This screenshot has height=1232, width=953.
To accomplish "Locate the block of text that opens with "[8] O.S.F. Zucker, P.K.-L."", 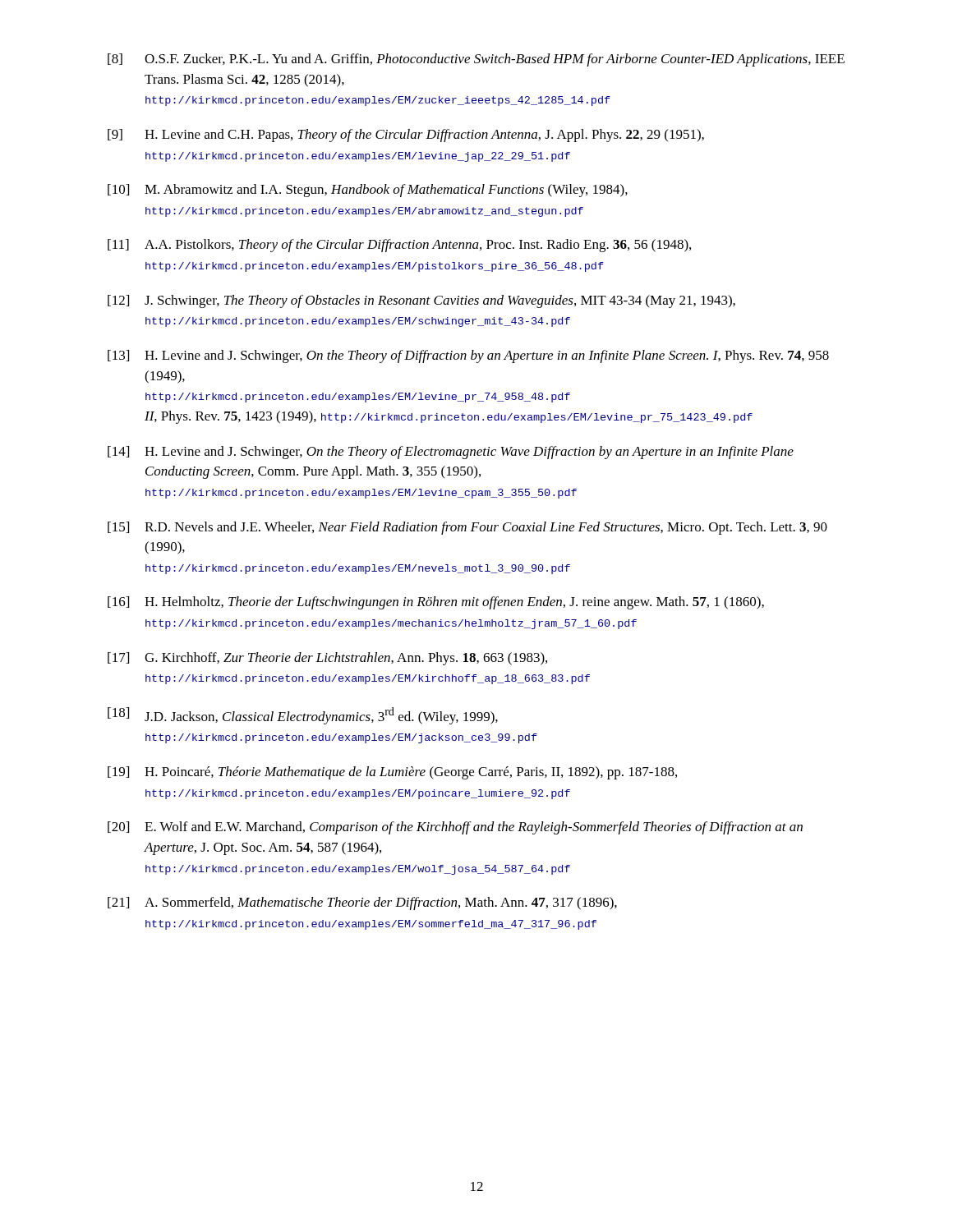I will [x=476, y=60].
